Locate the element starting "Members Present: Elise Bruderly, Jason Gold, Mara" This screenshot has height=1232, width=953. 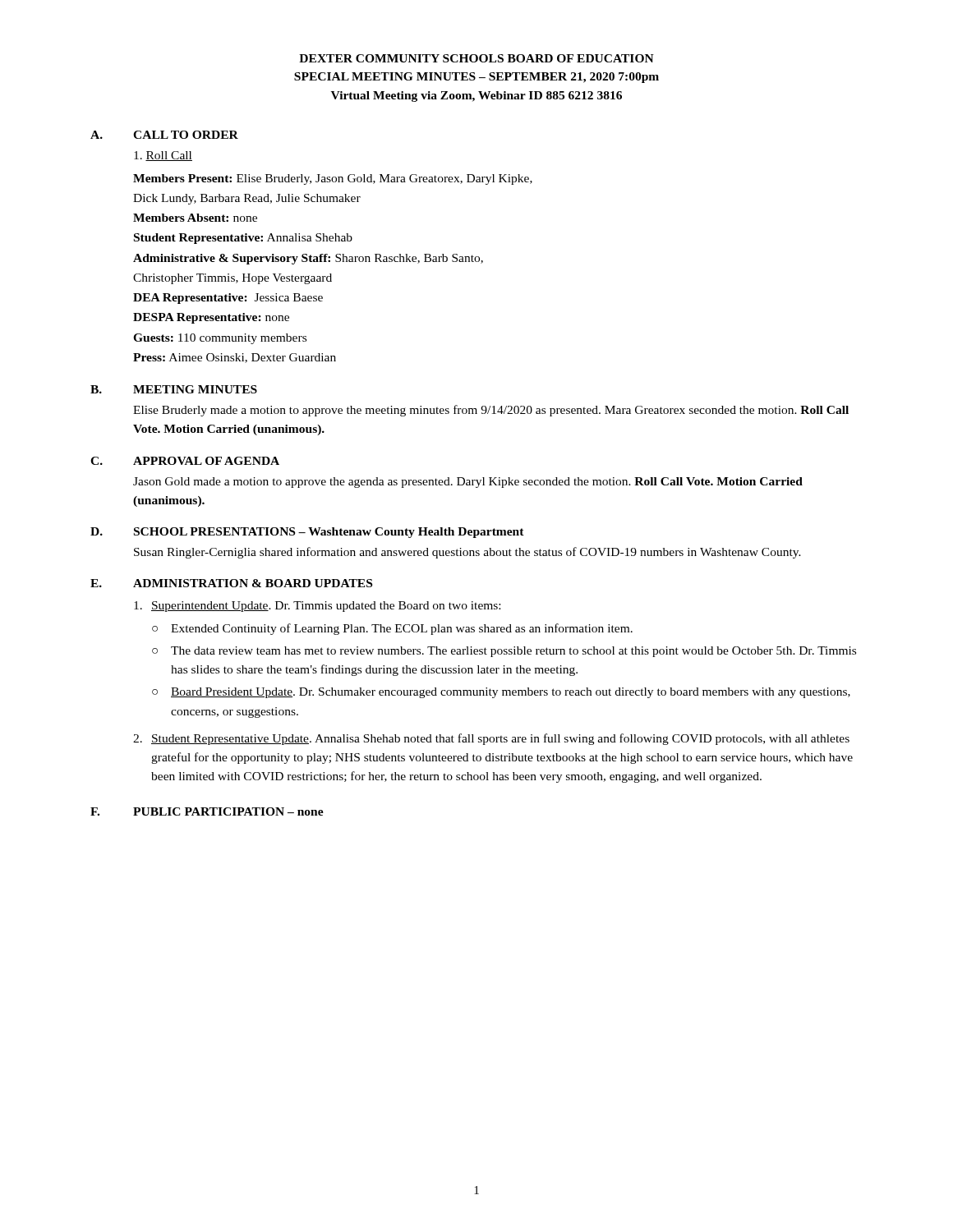pyautogui.click(x=333, y=179)
